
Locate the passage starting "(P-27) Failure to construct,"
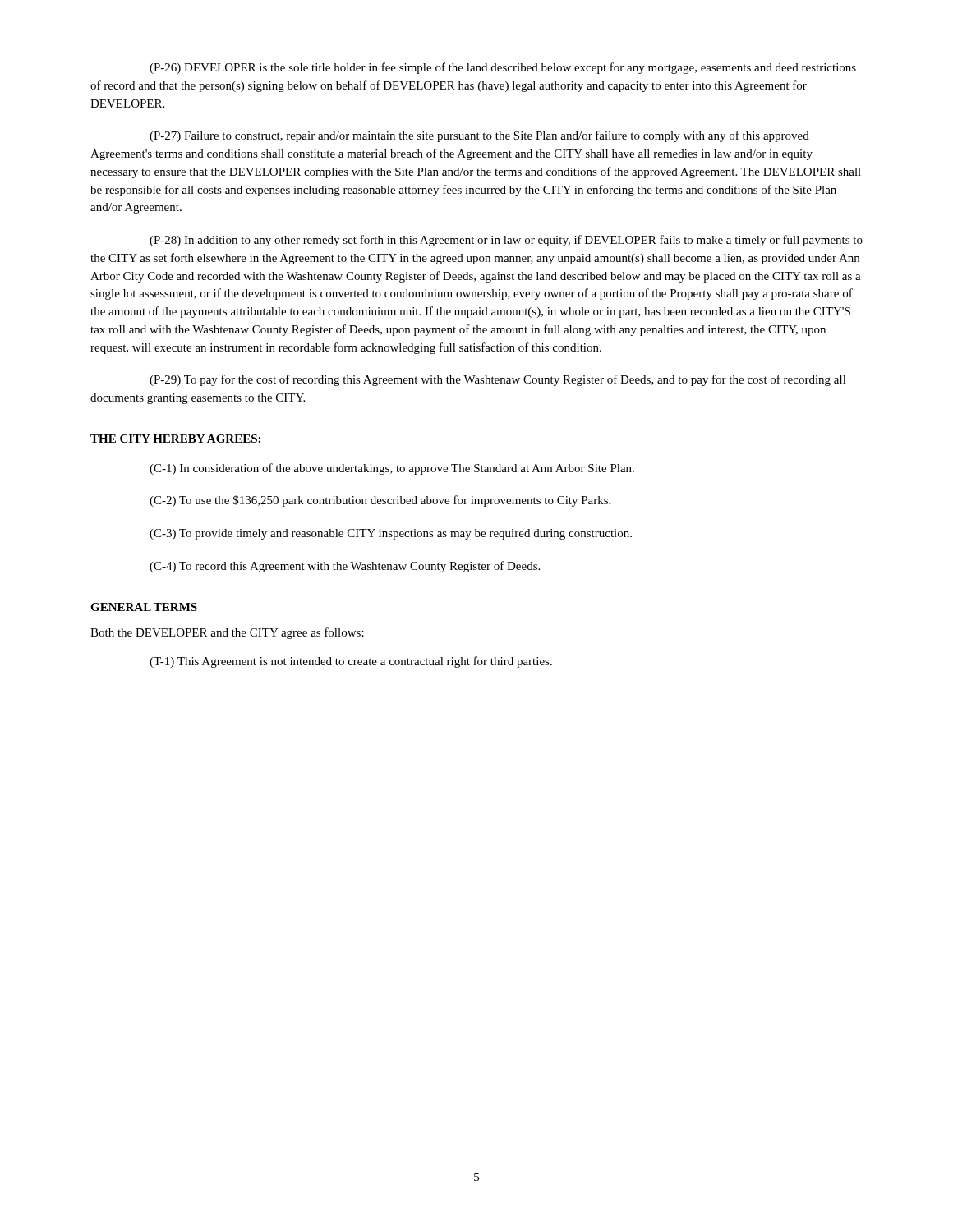tap(476, 172)
